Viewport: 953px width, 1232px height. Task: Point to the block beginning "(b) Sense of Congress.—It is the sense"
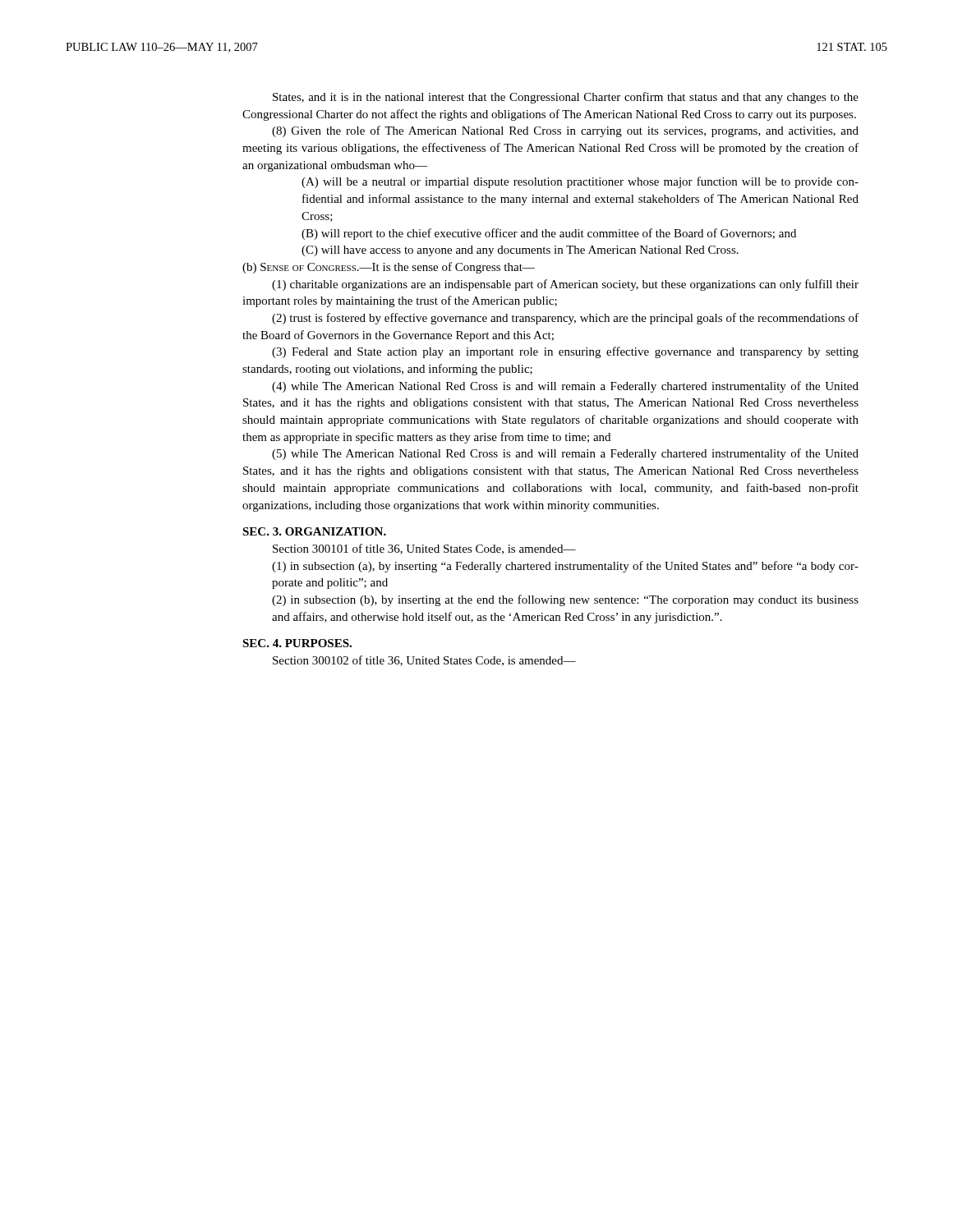pyautogui.click(x=389, y=268)
